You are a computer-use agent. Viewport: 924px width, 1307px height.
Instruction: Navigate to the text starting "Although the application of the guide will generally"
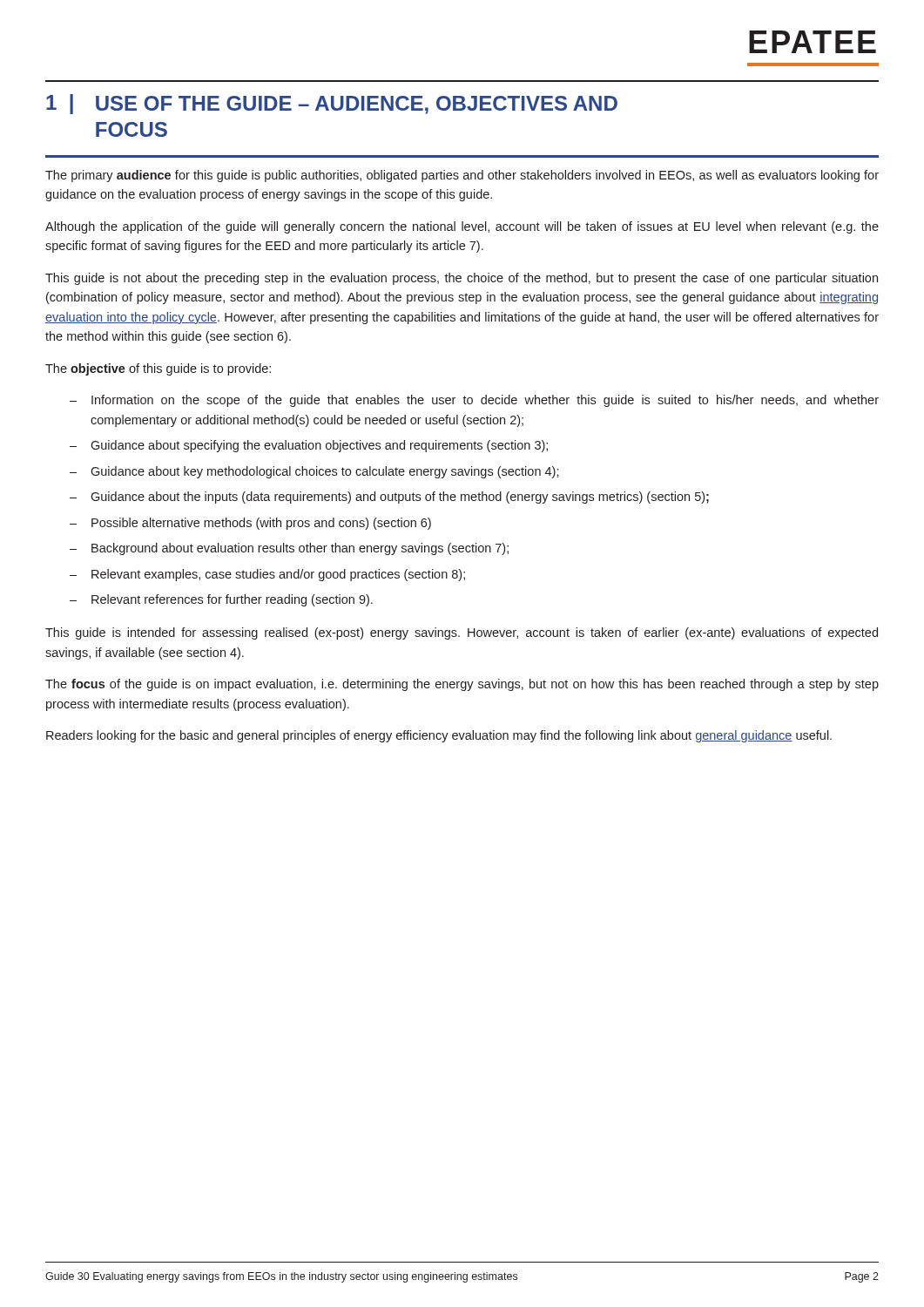[462, 236]
